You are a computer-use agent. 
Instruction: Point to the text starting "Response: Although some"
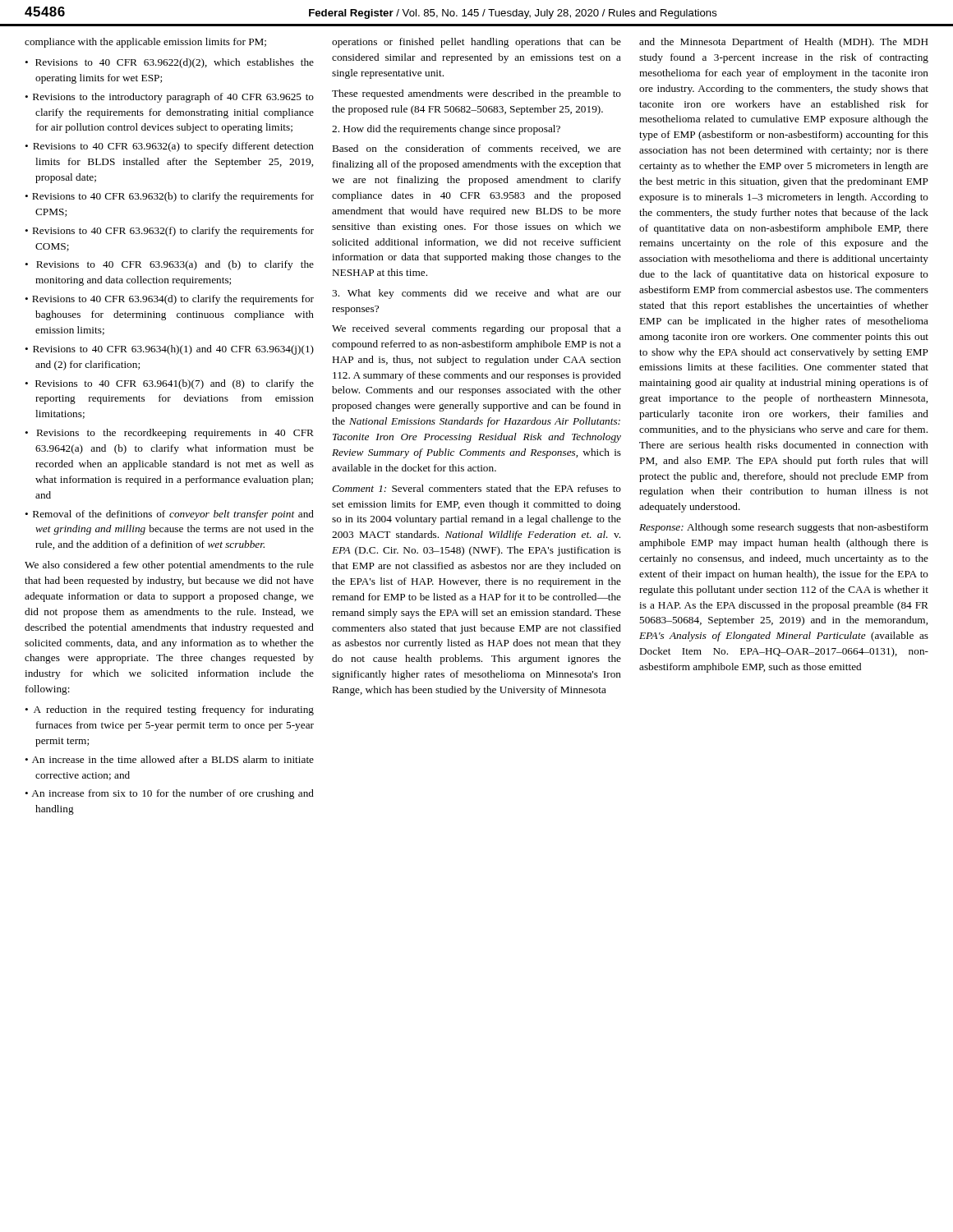(x=784, y=597)
